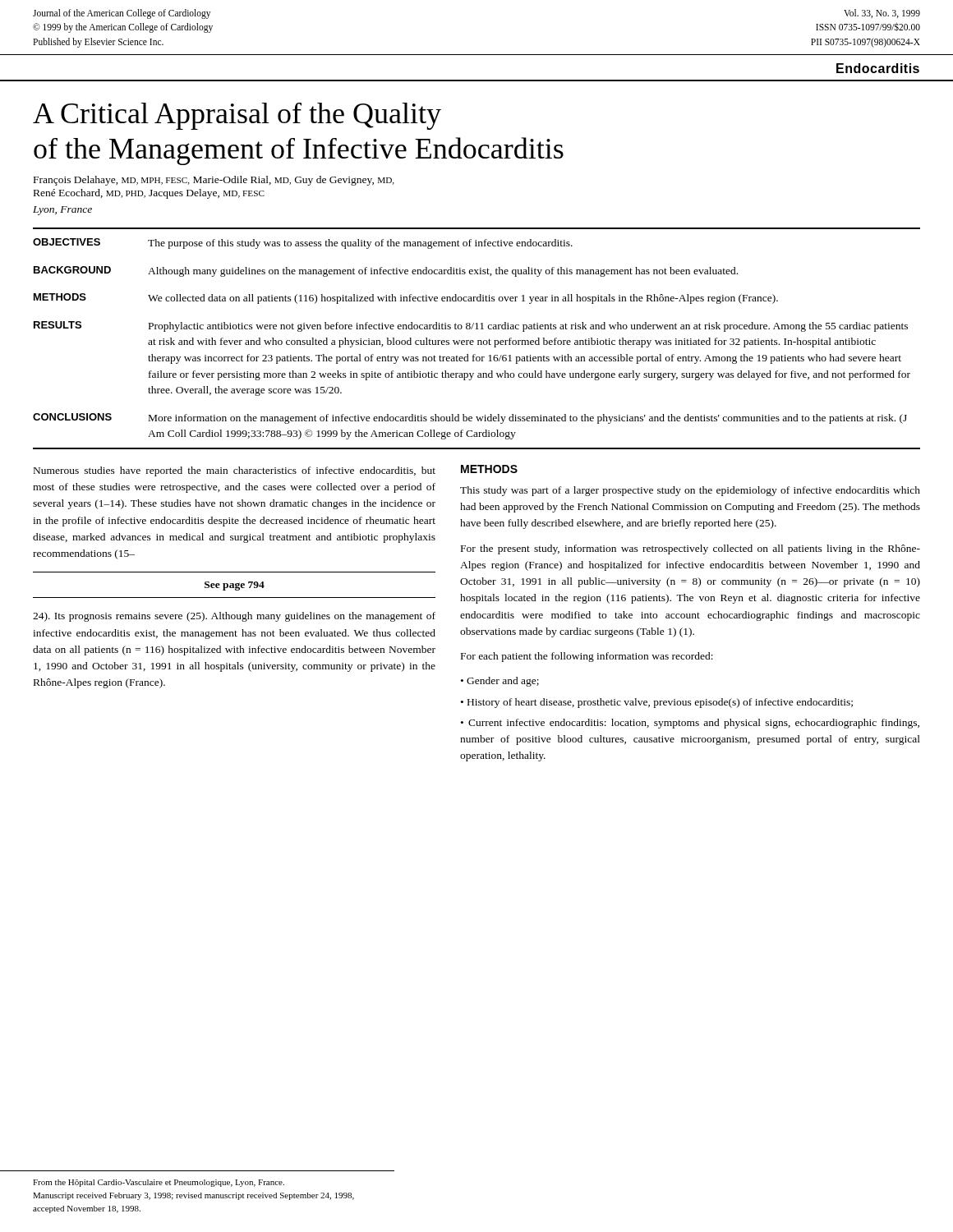Select the block starting "For the present study, information was retrospectively collected"
The height and width of the screenshot is (1232, 953).
click(690, 589)
